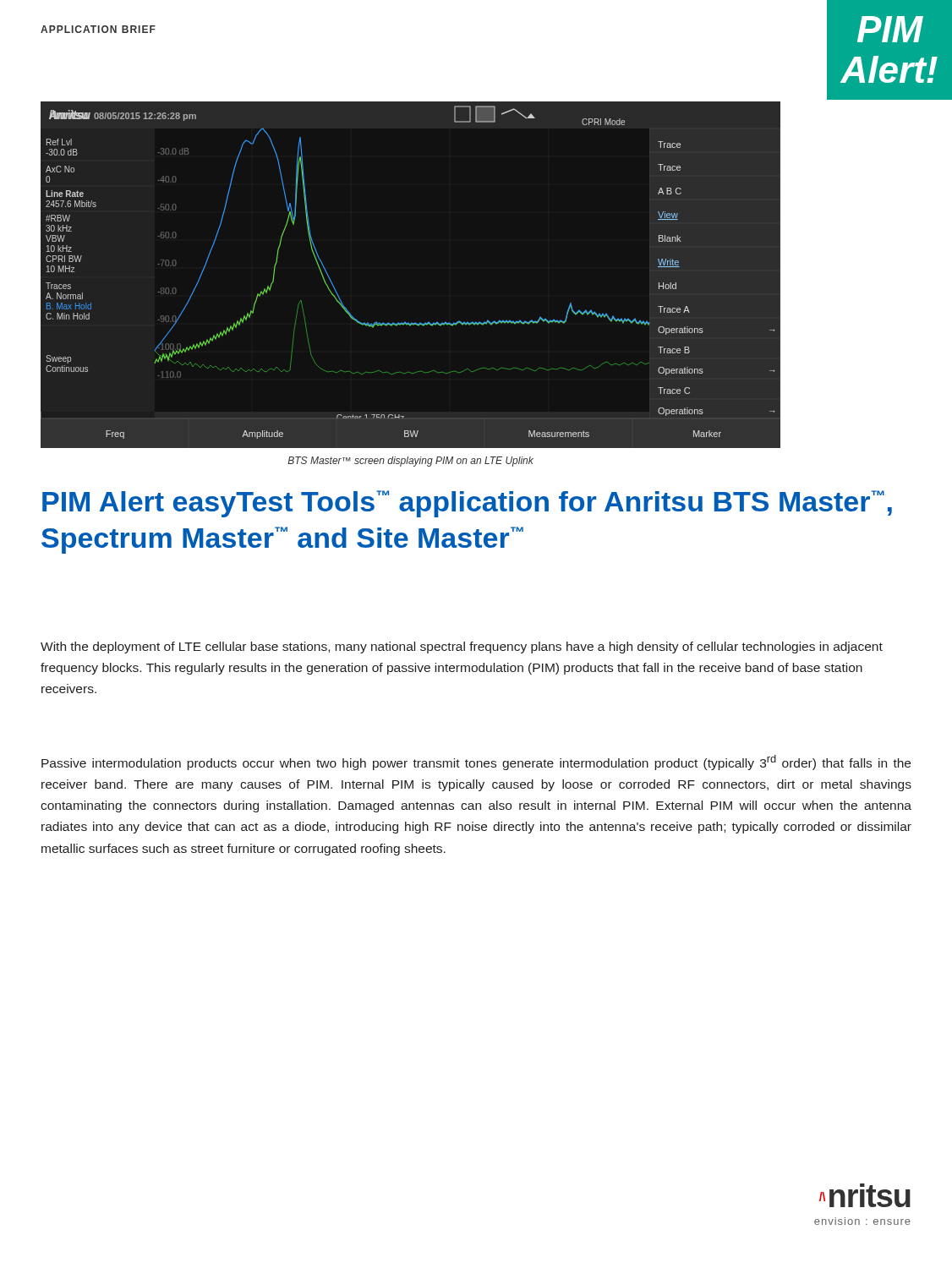Find the text block with the text "With the deployment of LTE cellular"
Viewport: 952px width, 1268px height.
pyautogui.click(x=461, y=667)
